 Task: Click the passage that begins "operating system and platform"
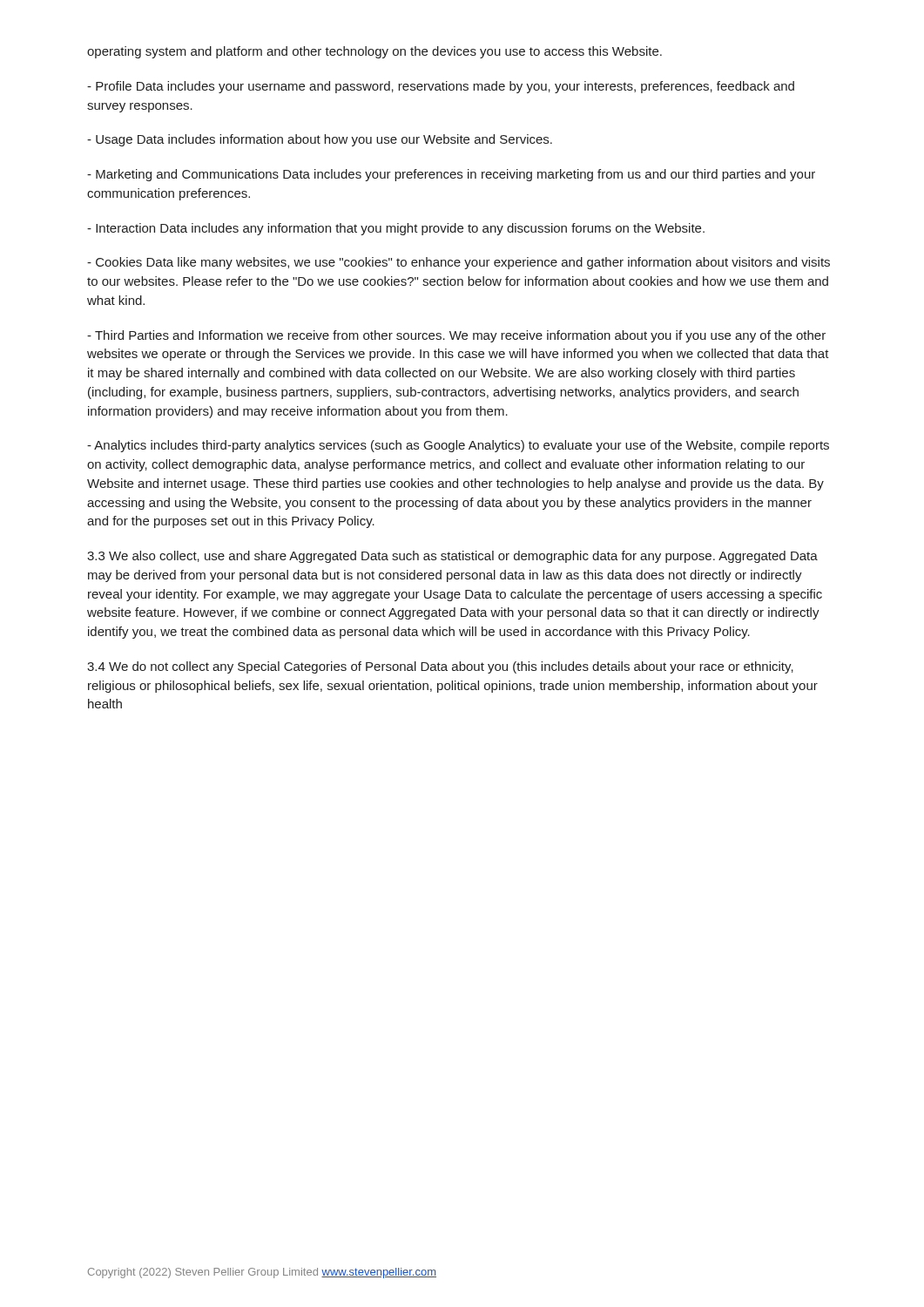click(x=375, y=51)
